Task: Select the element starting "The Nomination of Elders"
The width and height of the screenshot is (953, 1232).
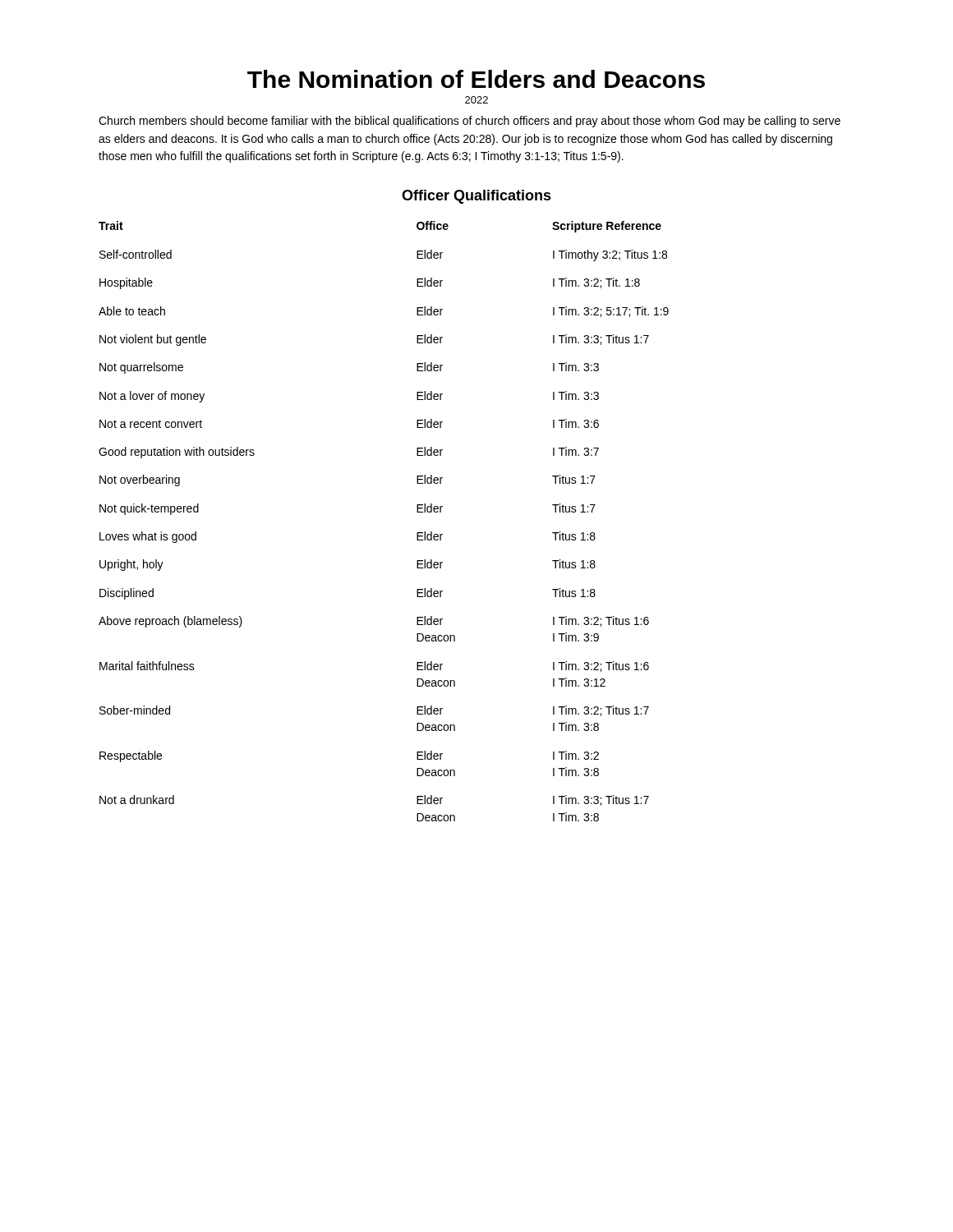Action: coord(476,86)
